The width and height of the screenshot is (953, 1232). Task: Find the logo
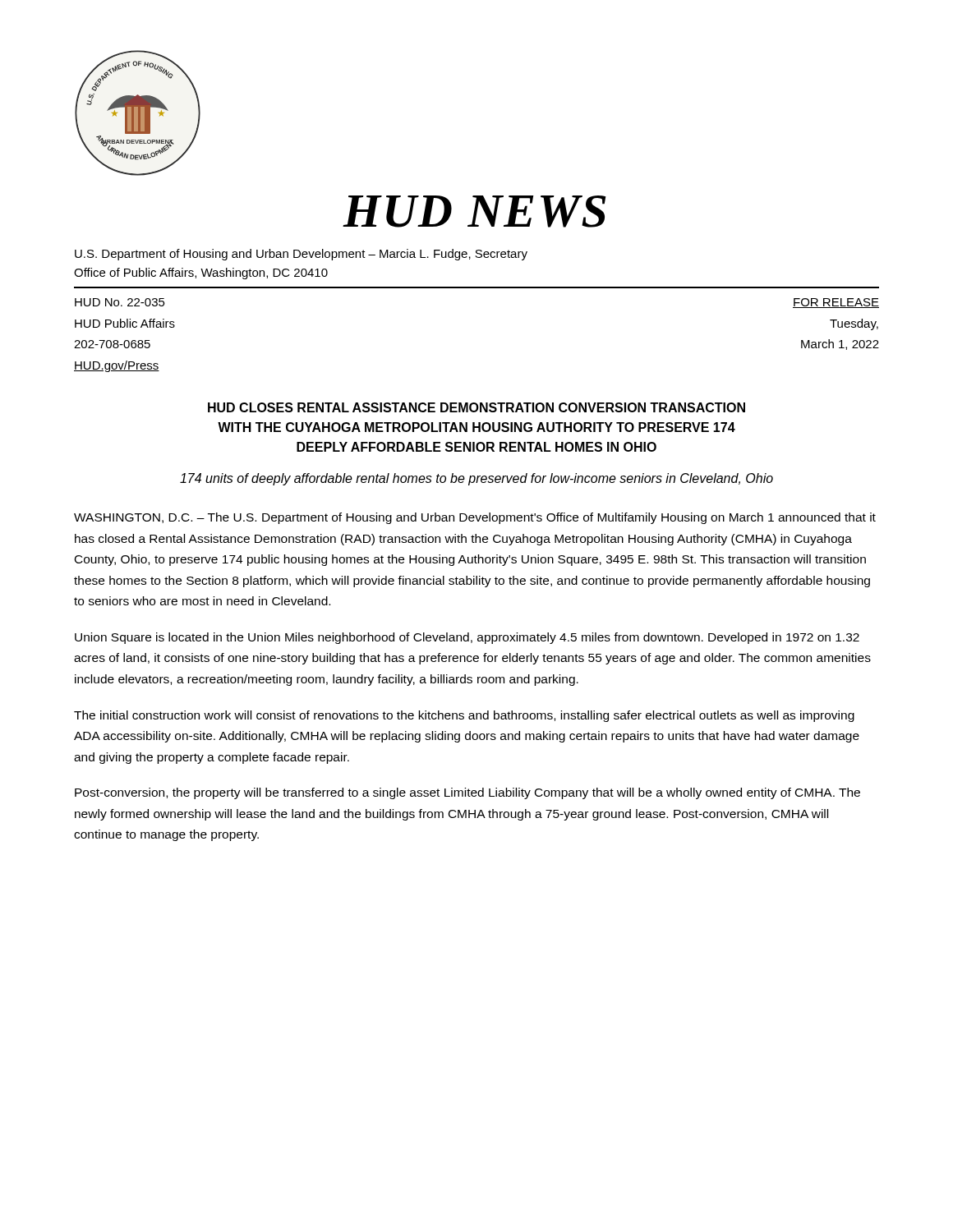476,115
